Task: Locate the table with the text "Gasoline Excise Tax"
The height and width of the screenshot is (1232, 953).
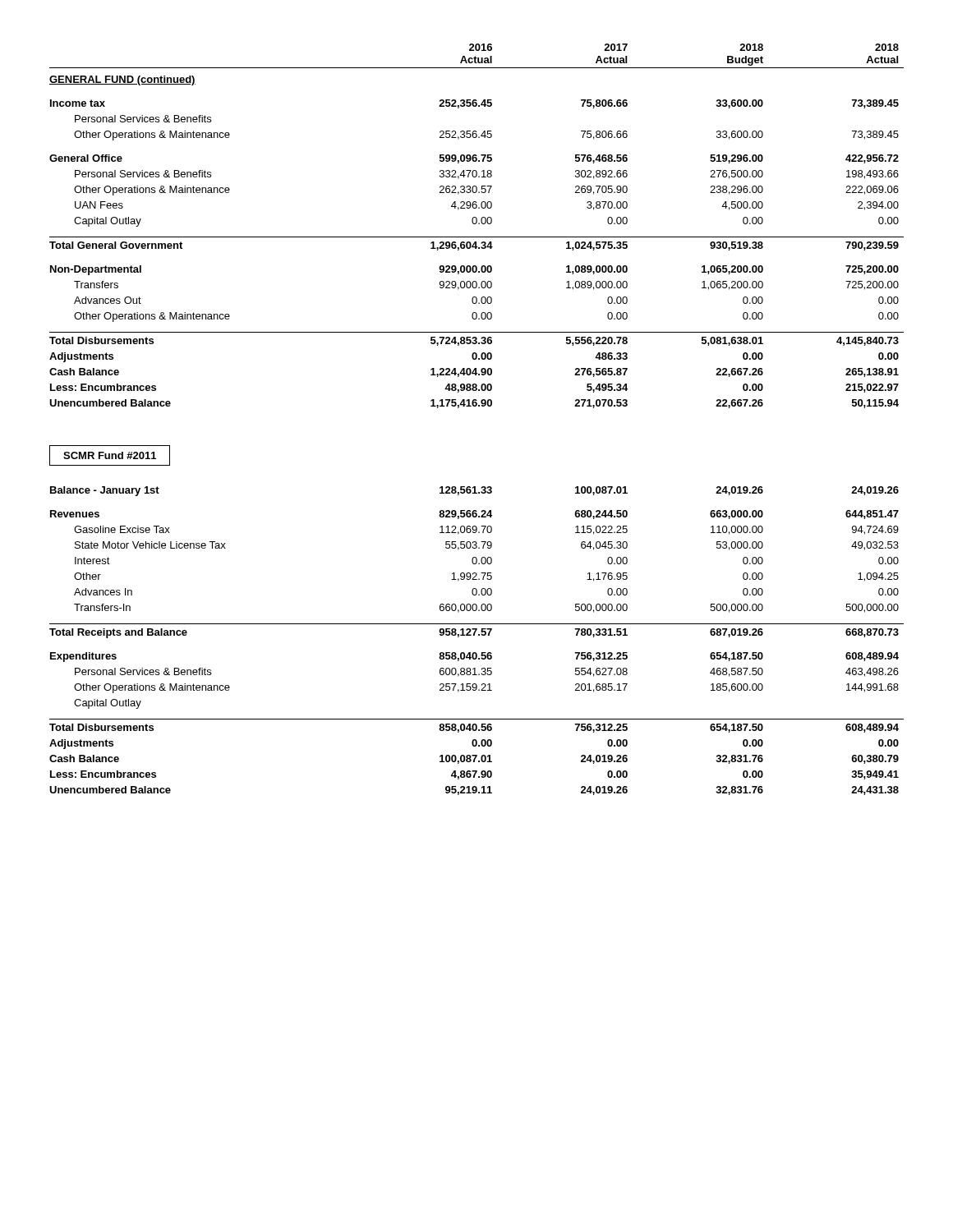Action: click(x=476, y=640)
